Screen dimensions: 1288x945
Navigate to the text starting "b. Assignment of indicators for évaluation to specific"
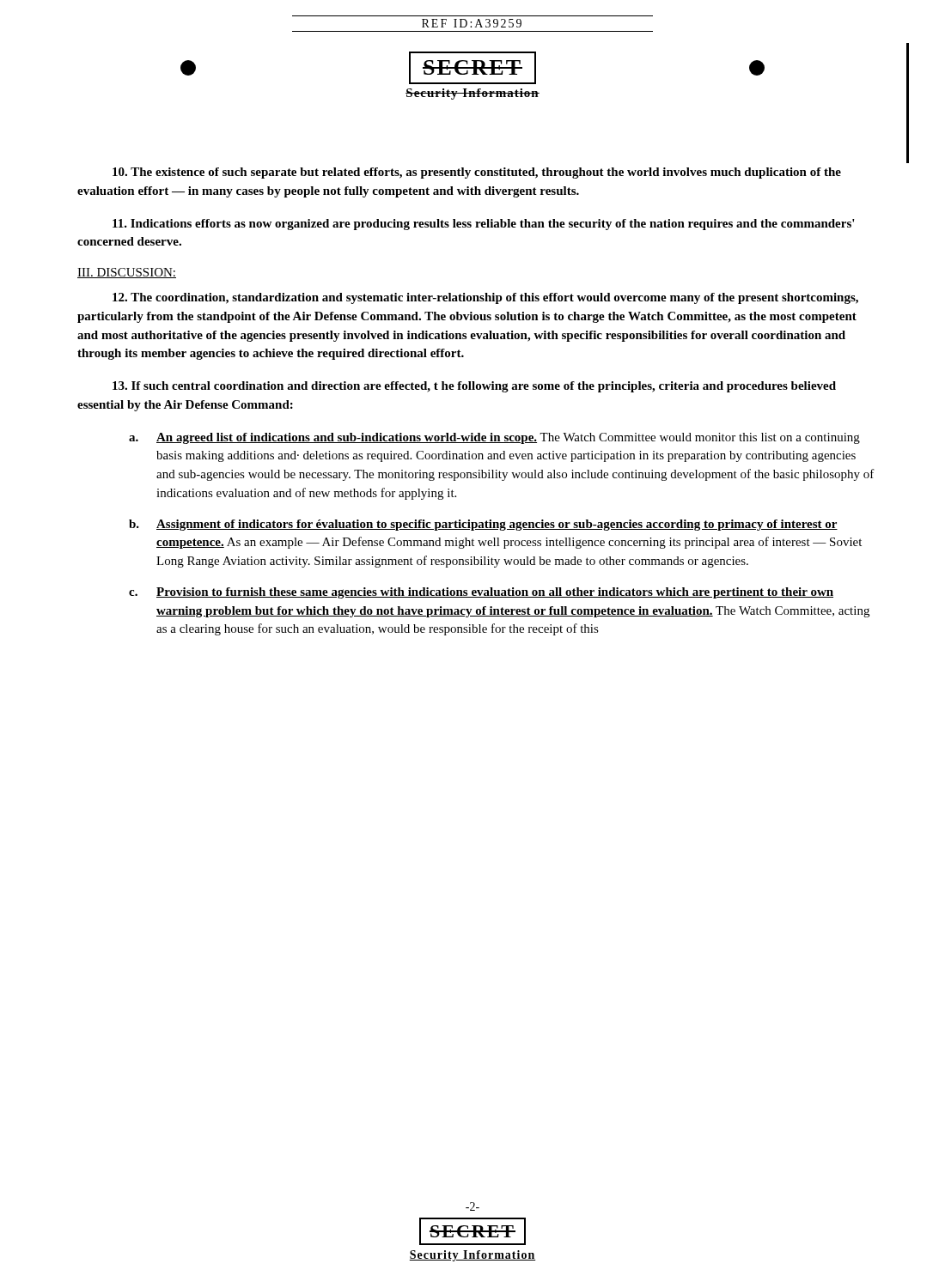(503, 543)
